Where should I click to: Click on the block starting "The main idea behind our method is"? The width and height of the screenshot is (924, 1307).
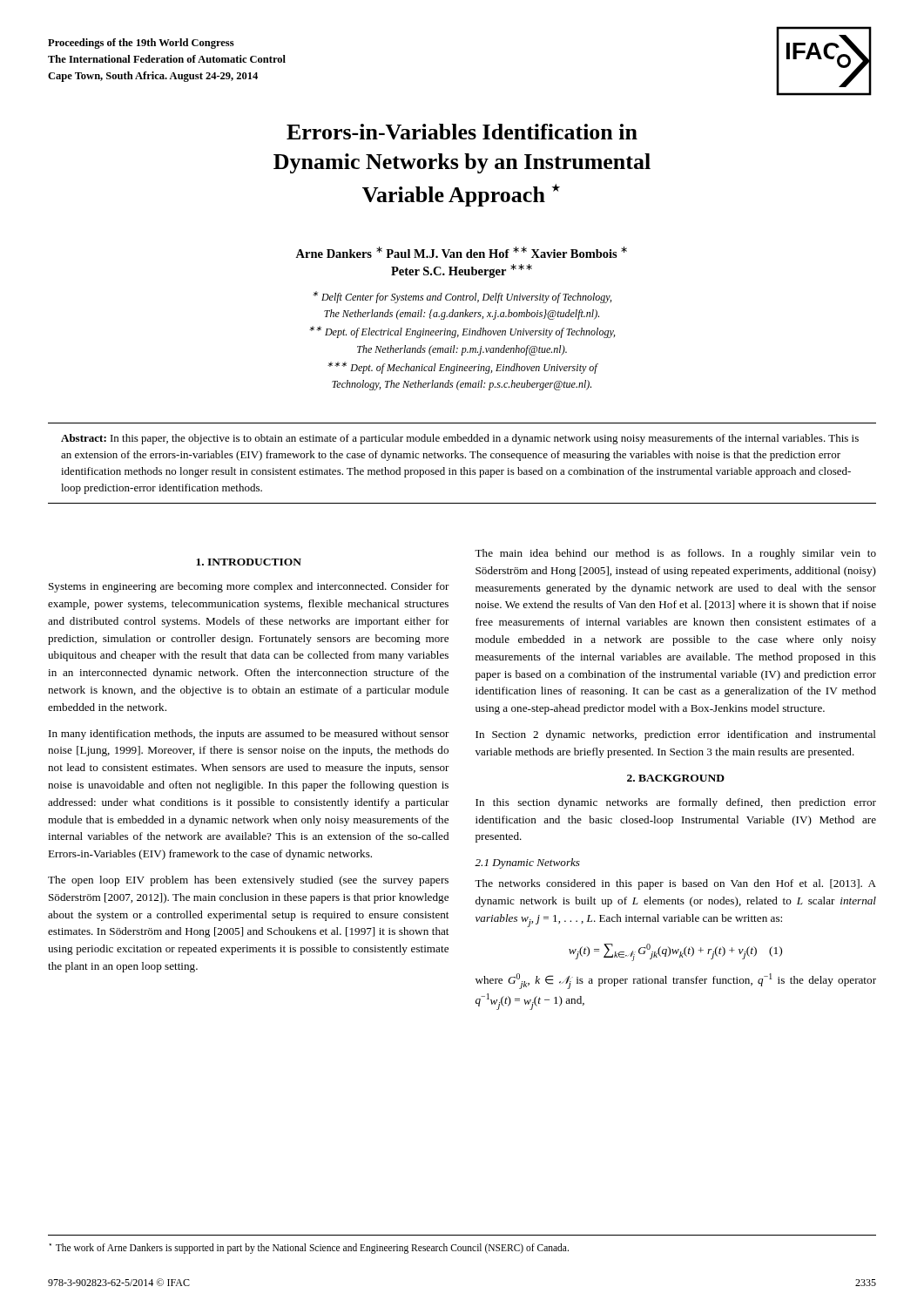click(676, 631)
